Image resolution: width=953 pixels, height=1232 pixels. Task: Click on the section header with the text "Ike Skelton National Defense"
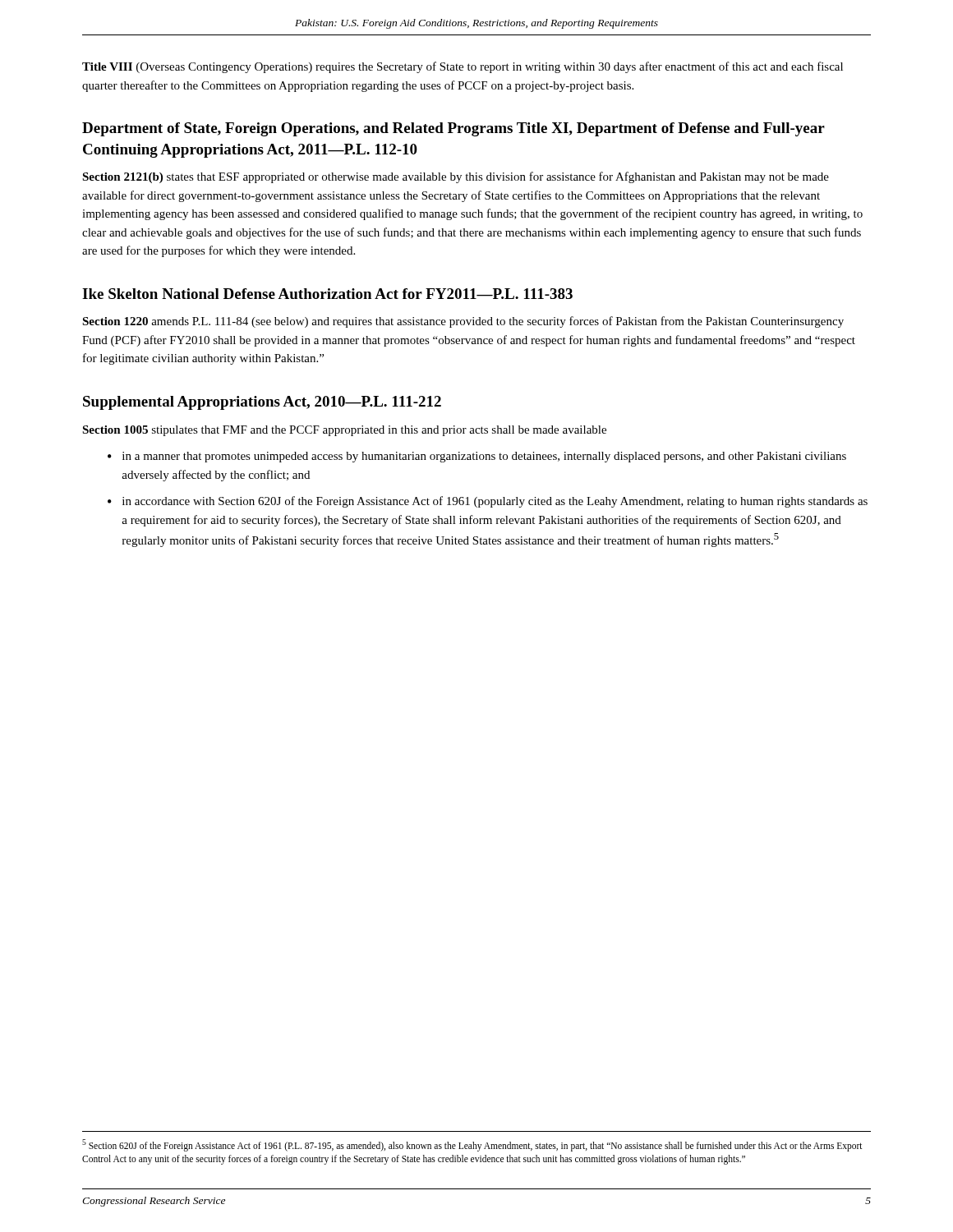coord(328,293)
